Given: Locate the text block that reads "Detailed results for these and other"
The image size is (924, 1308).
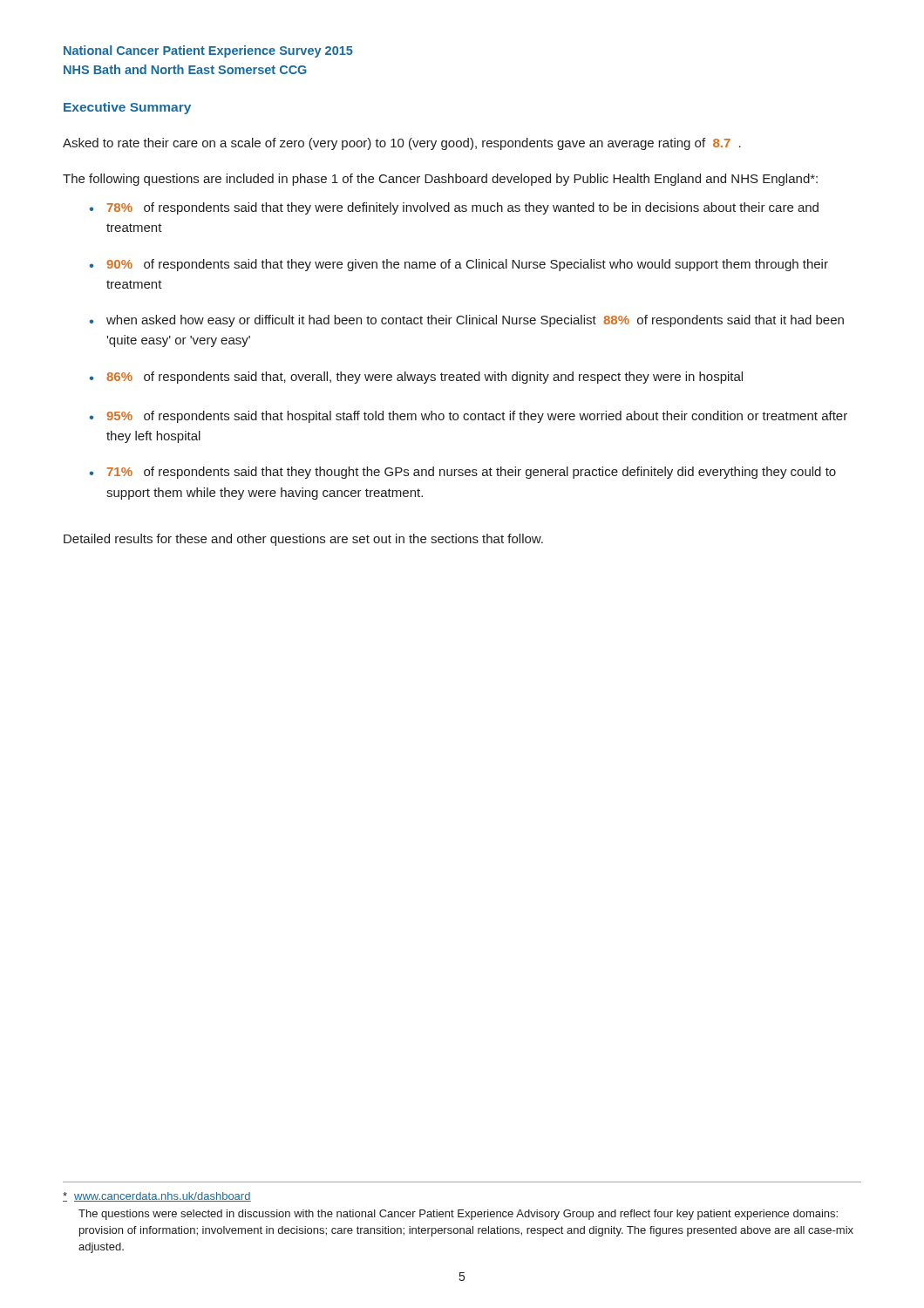Looking at the screenshot, I should tap(303, 538).
